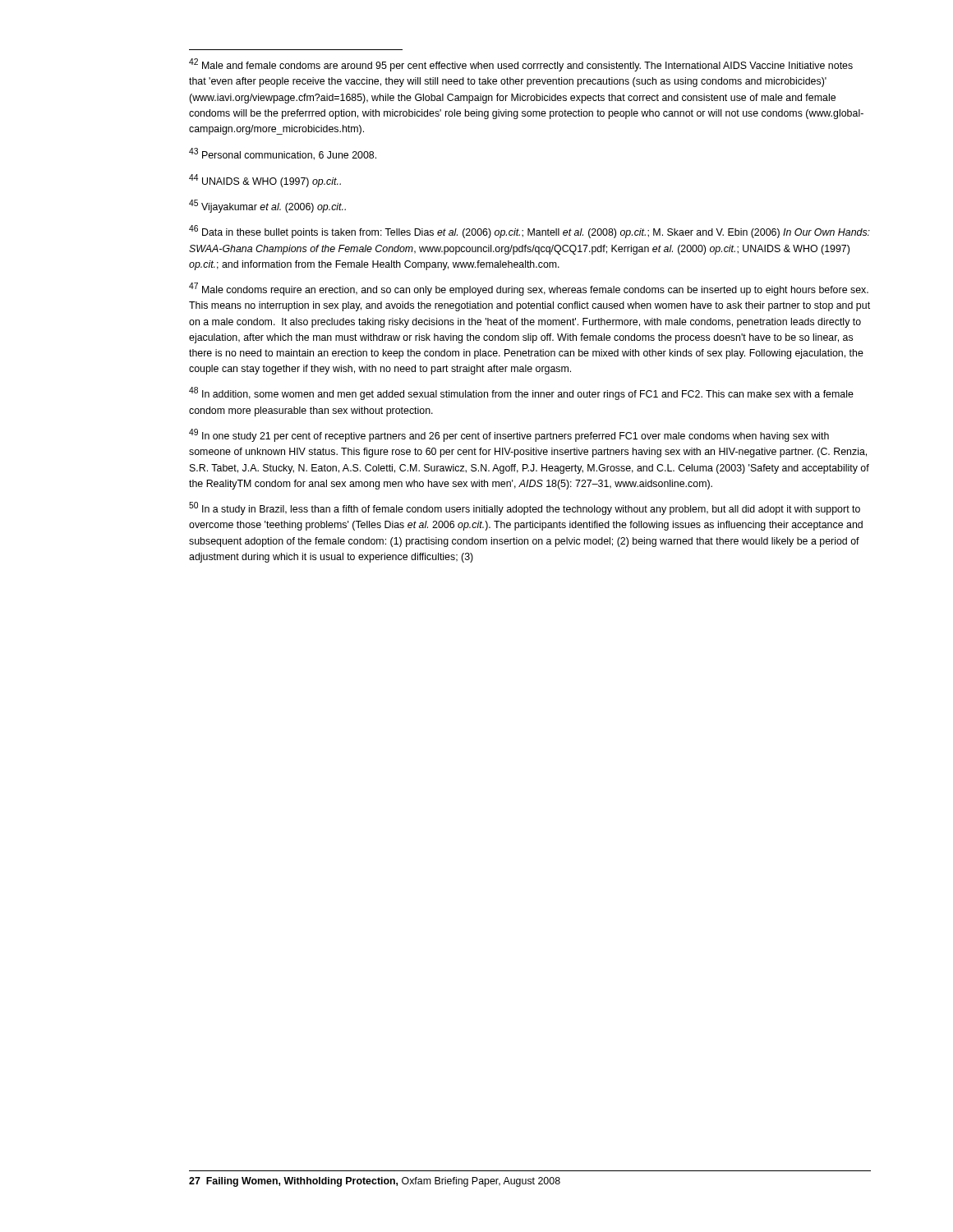Screen dimensions: 1232x953
Task: Point to the text block starting "50 In a study in Brazil, less than"
Action: pyautogui.click(x=526, y=532)
